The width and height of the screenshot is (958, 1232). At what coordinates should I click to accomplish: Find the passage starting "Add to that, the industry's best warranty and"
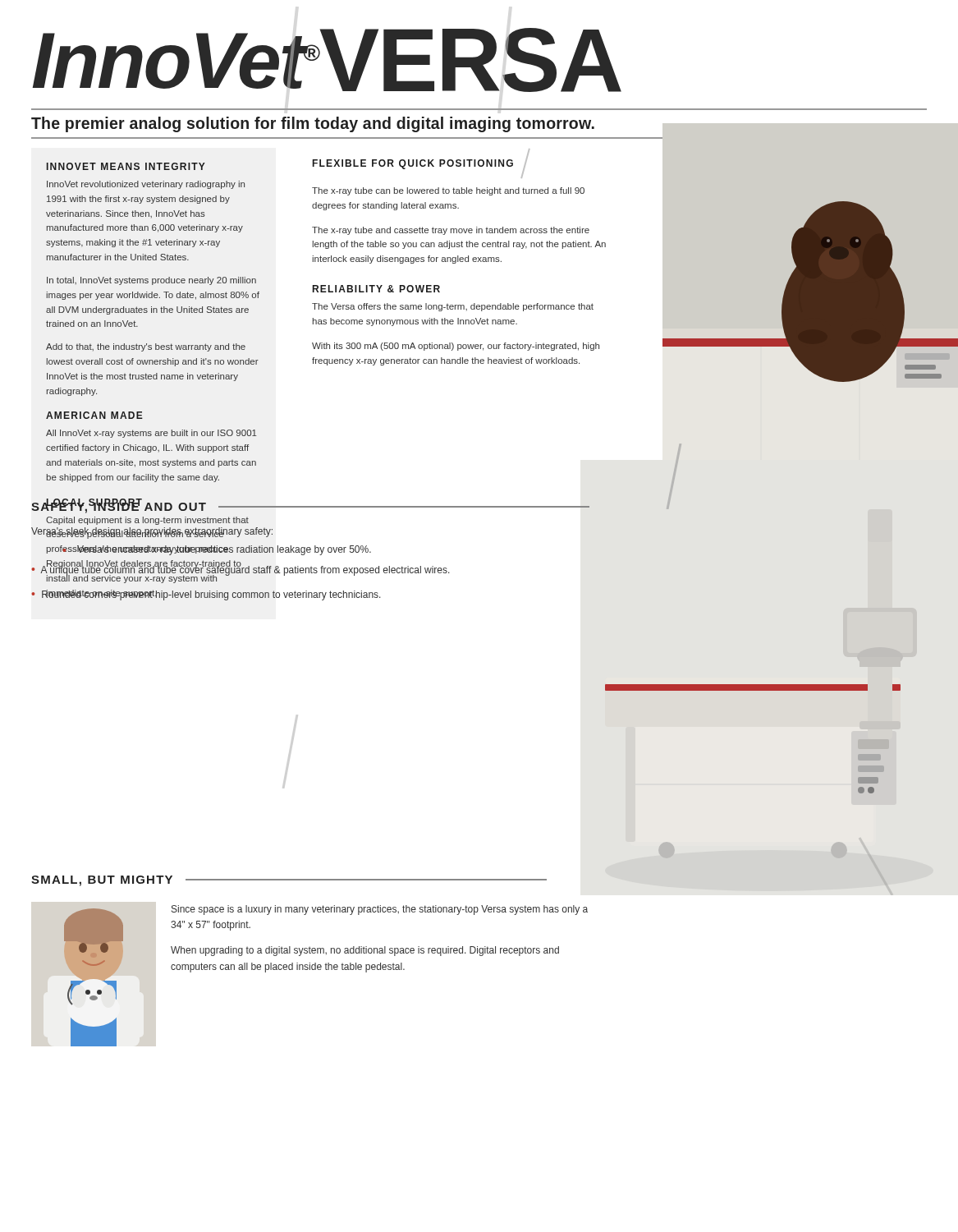(x=152, y=369)
